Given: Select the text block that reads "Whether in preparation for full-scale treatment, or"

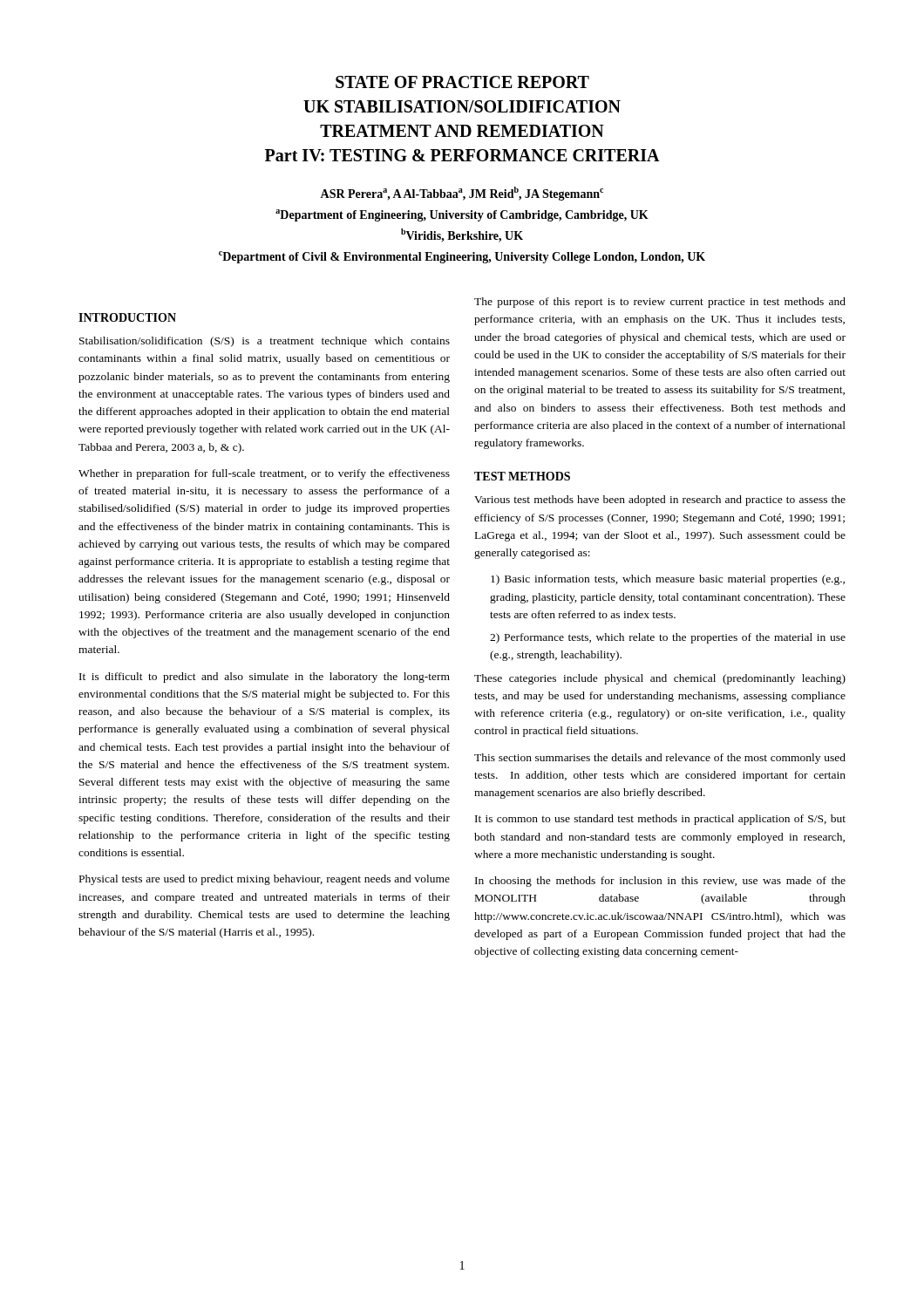Looking at the screenshot, I should coord(264,562).
